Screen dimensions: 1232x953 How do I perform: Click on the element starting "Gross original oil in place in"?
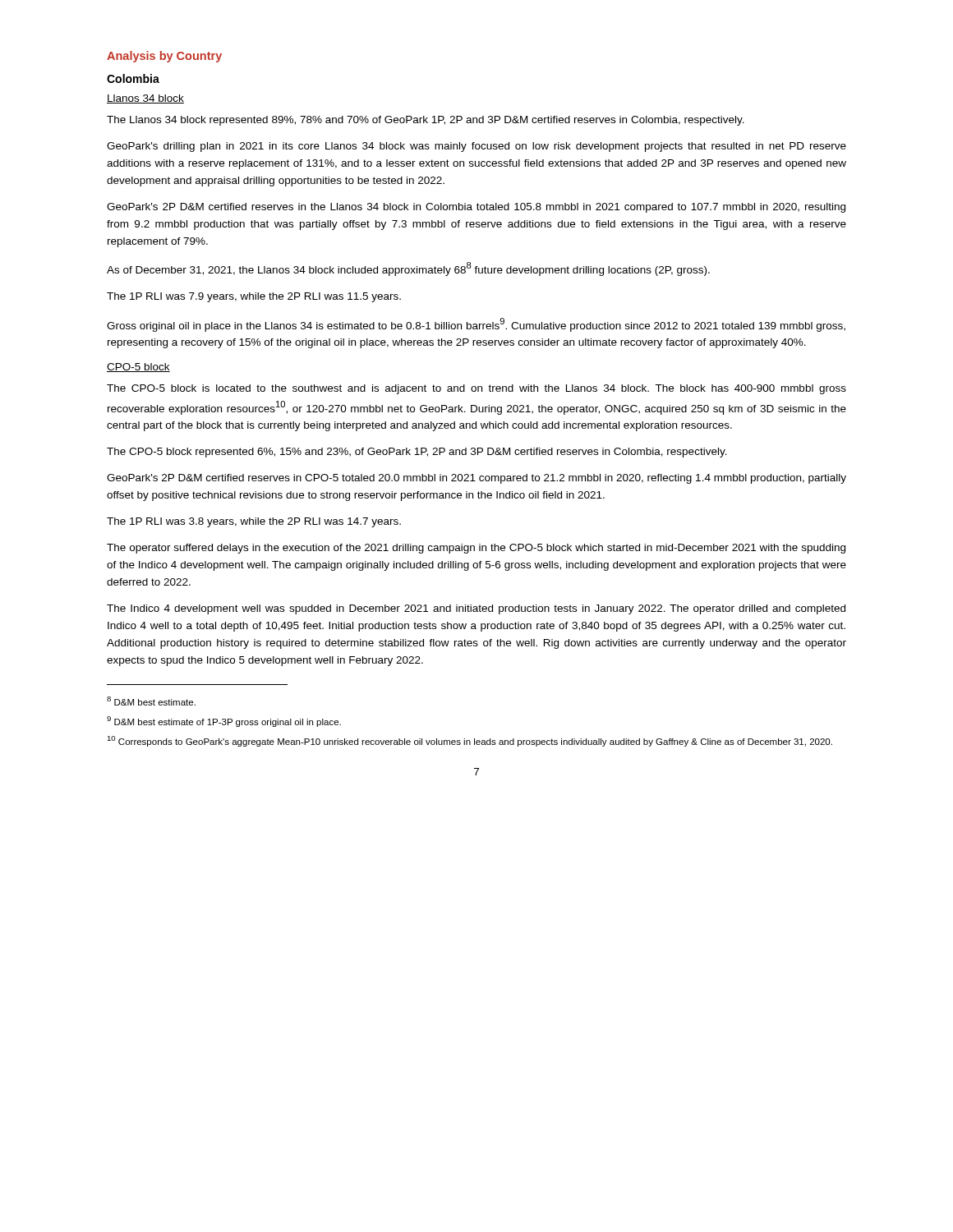click(x=476, y=332)
